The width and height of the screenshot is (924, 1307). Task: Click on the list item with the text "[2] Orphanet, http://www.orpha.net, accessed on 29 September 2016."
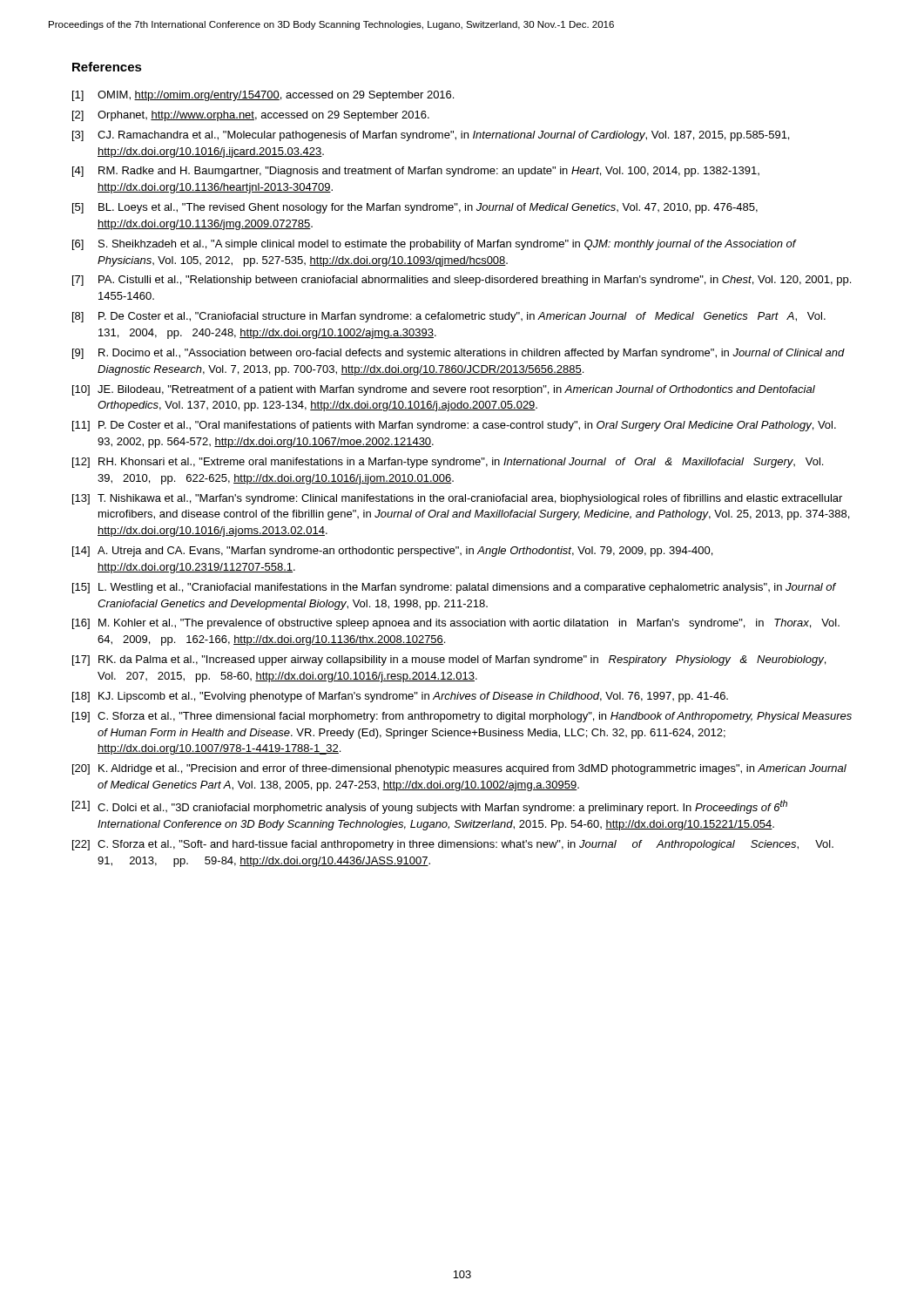[x=251, y=115]
